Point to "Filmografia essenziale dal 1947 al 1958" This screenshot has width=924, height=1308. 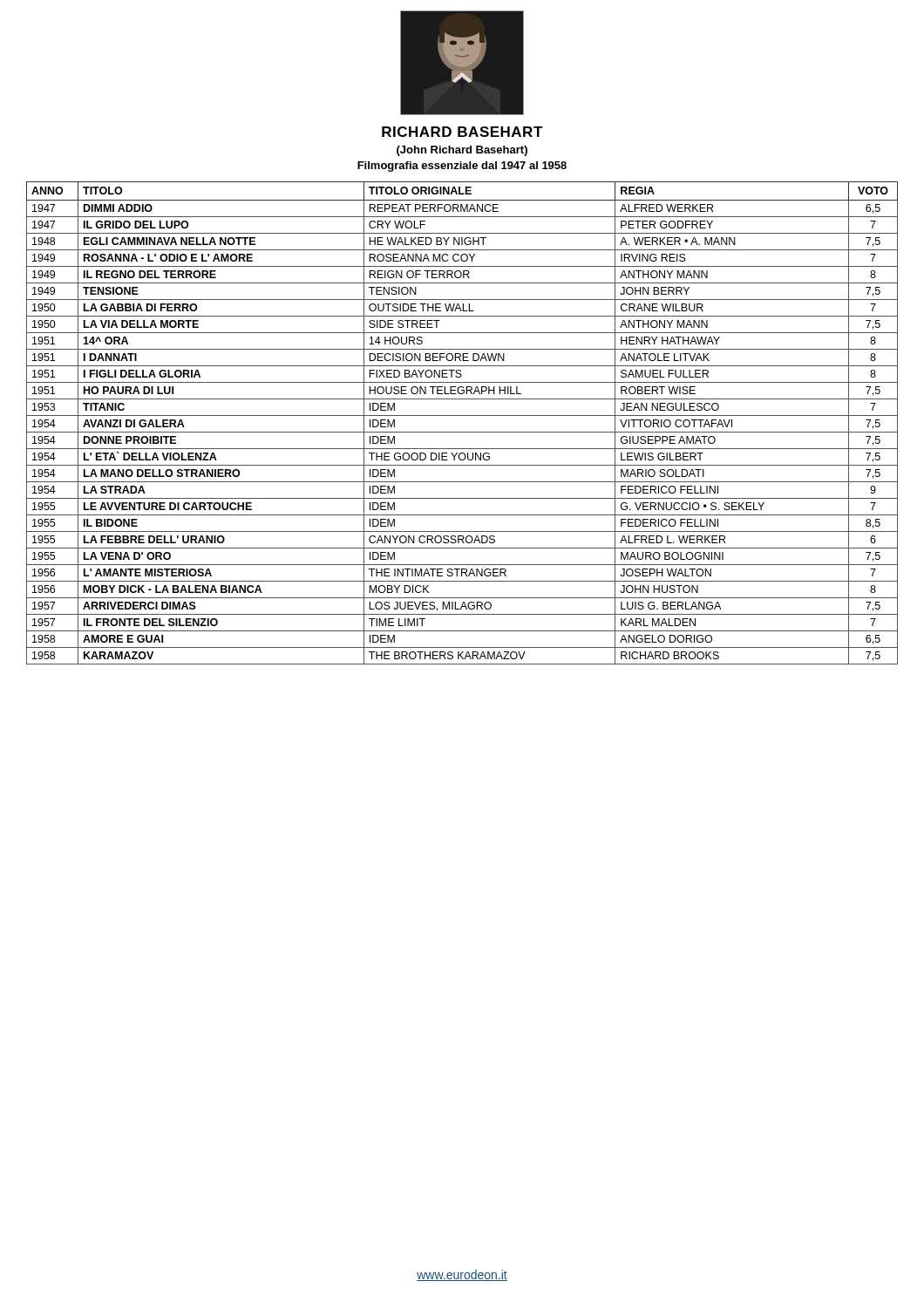click(462, 165)
